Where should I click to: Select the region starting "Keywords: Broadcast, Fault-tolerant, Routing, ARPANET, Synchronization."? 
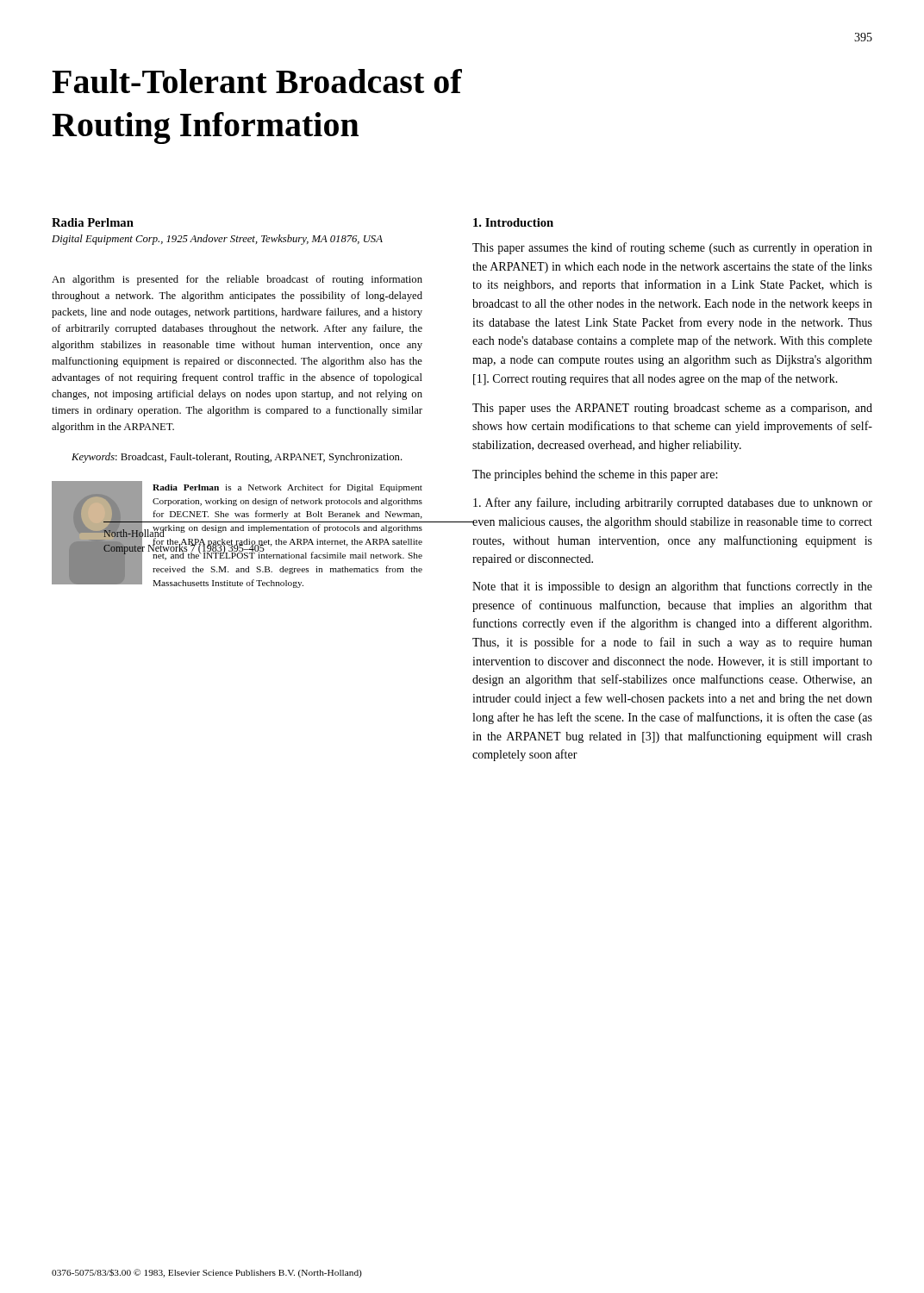tap(237, 457)
